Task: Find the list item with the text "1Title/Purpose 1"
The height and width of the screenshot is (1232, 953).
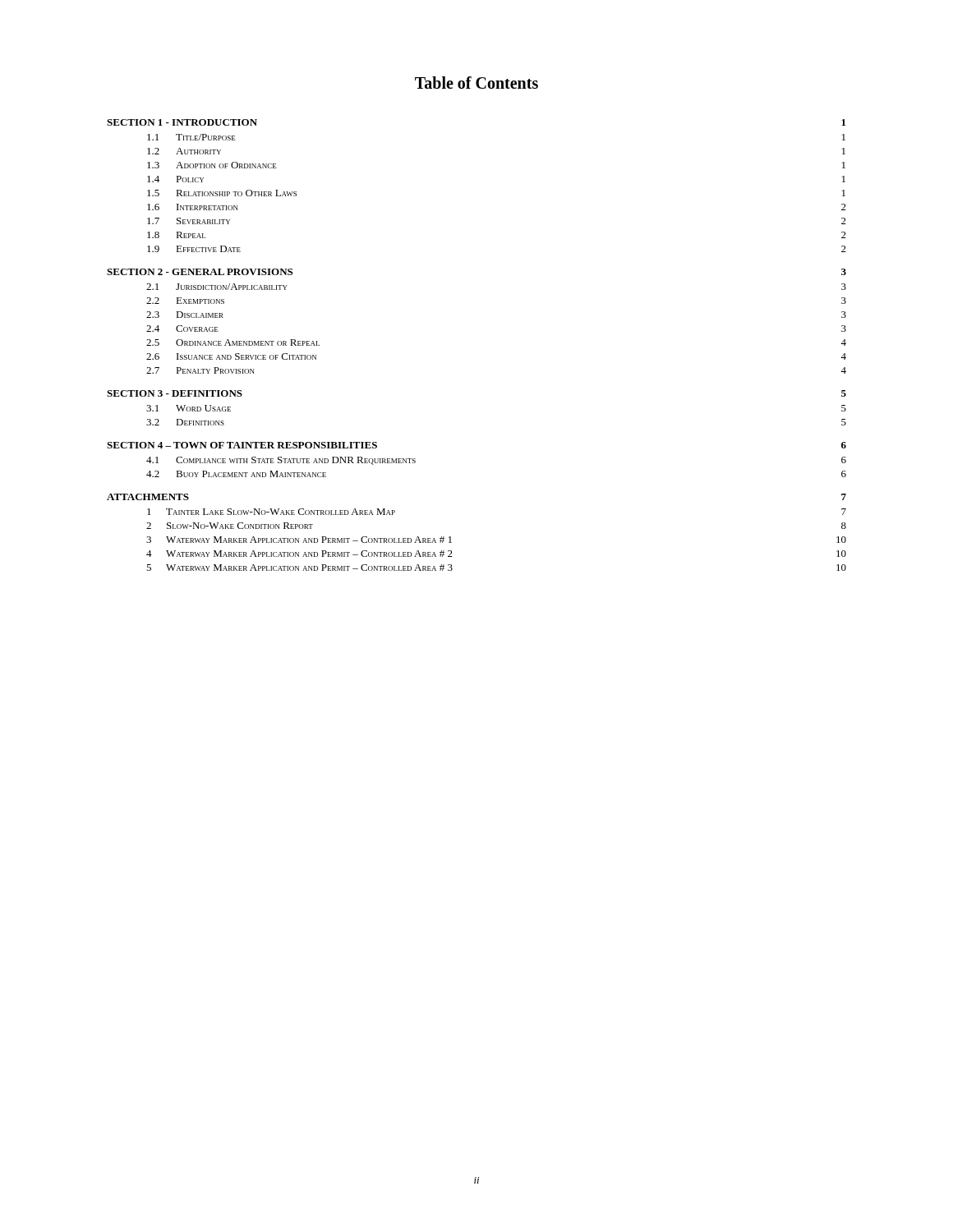Action: [x=209, y=136]
